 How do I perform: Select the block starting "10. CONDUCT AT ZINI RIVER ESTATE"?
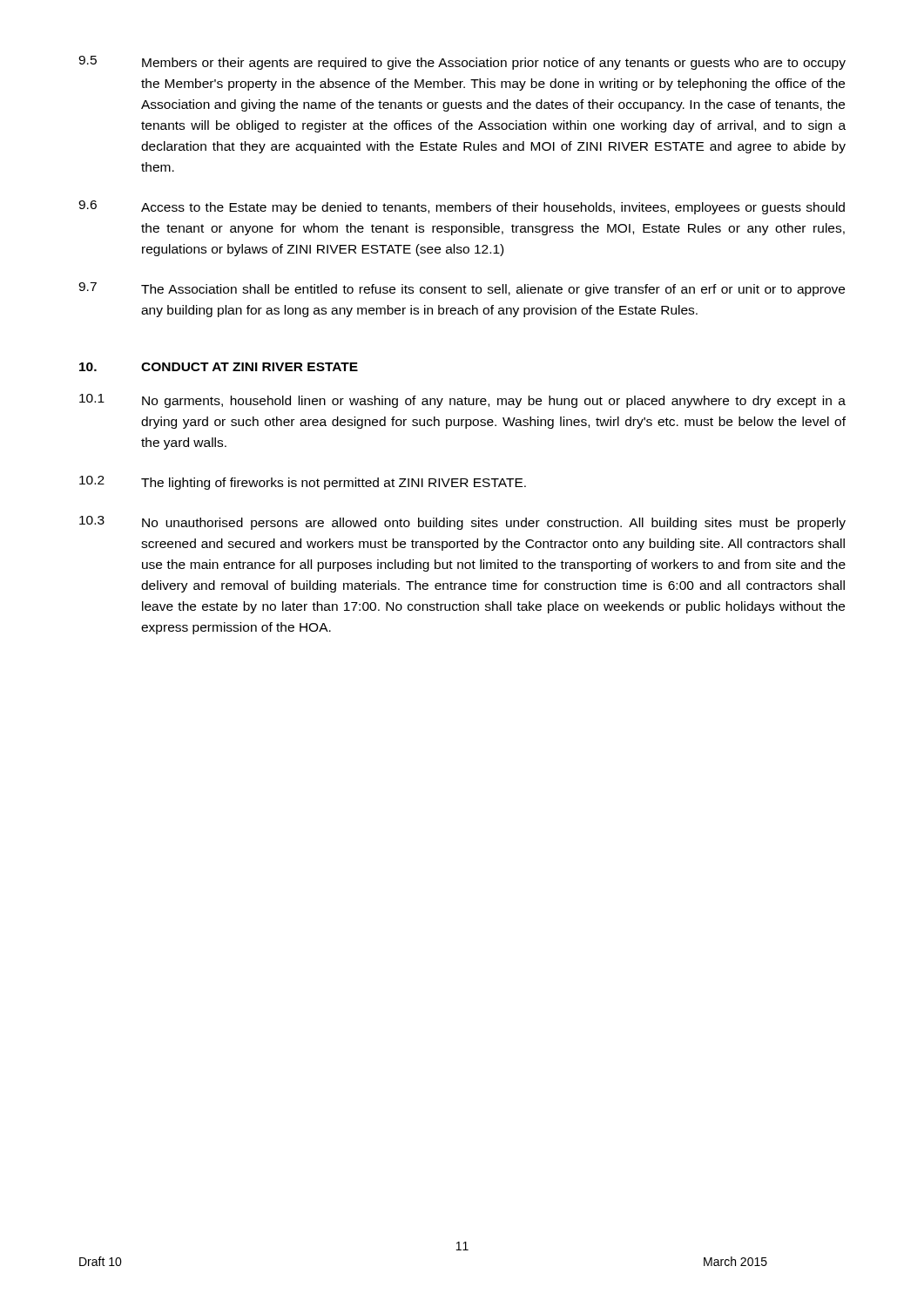click(219, 367)
